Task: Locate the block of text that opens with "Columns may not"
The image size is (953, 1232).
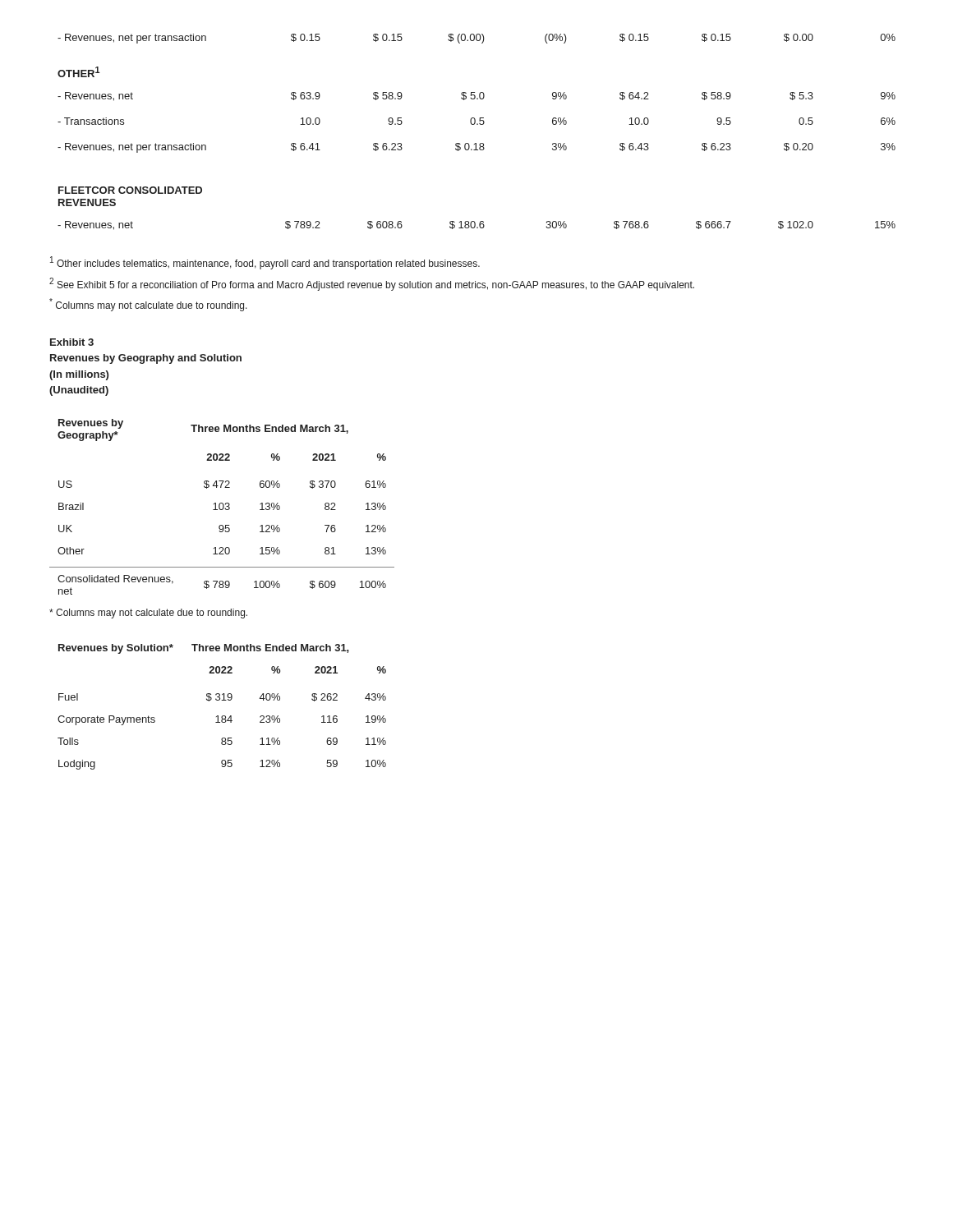Action: pos(149,613)
